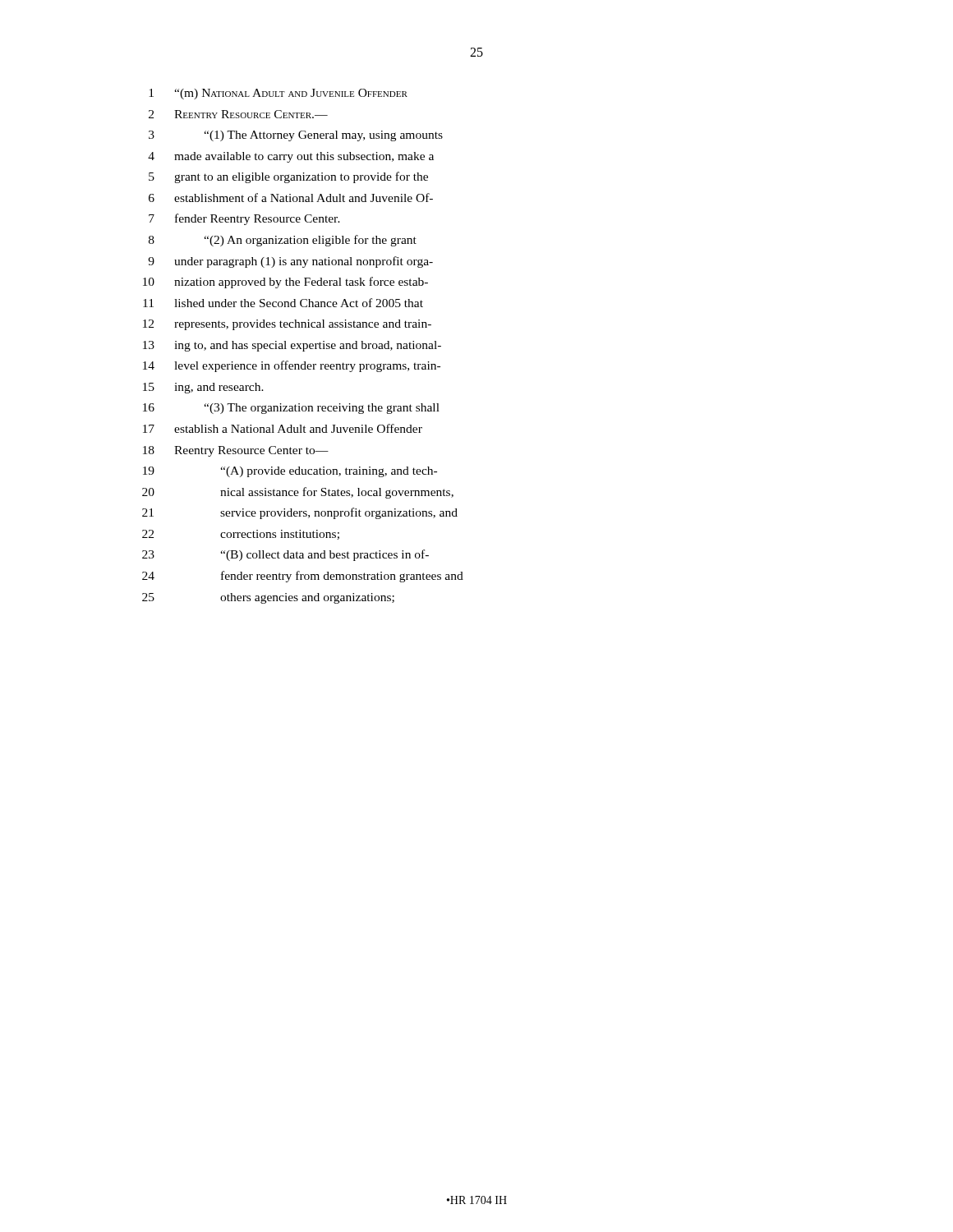
Task: Point to the region starting "6 establishment of a National"
Action: [x=291, y=198]
